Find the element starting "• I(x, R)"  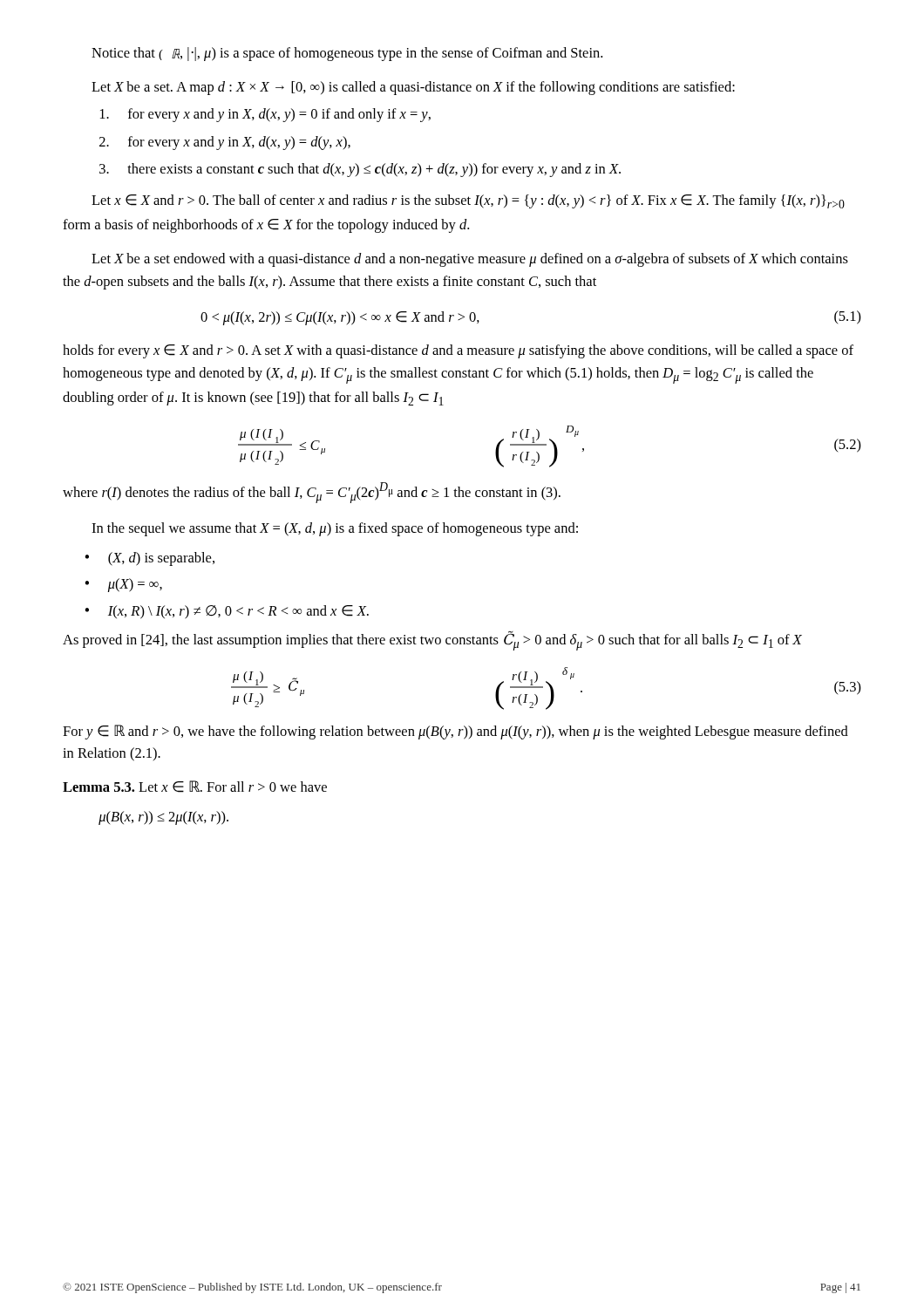(x=227, y=612)
